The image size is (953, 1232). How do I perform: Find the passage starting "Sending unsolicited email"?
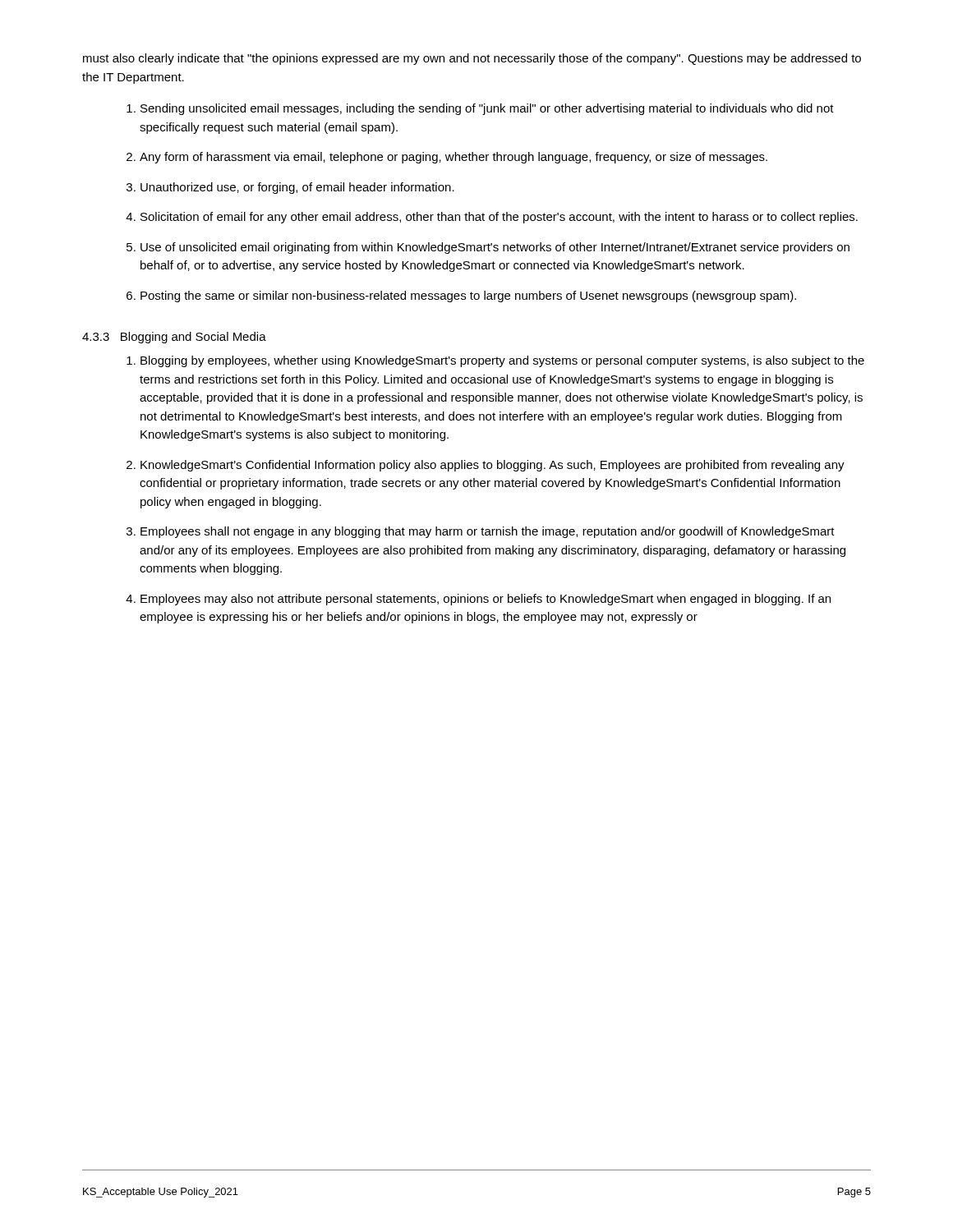click(x=487, y=117)
